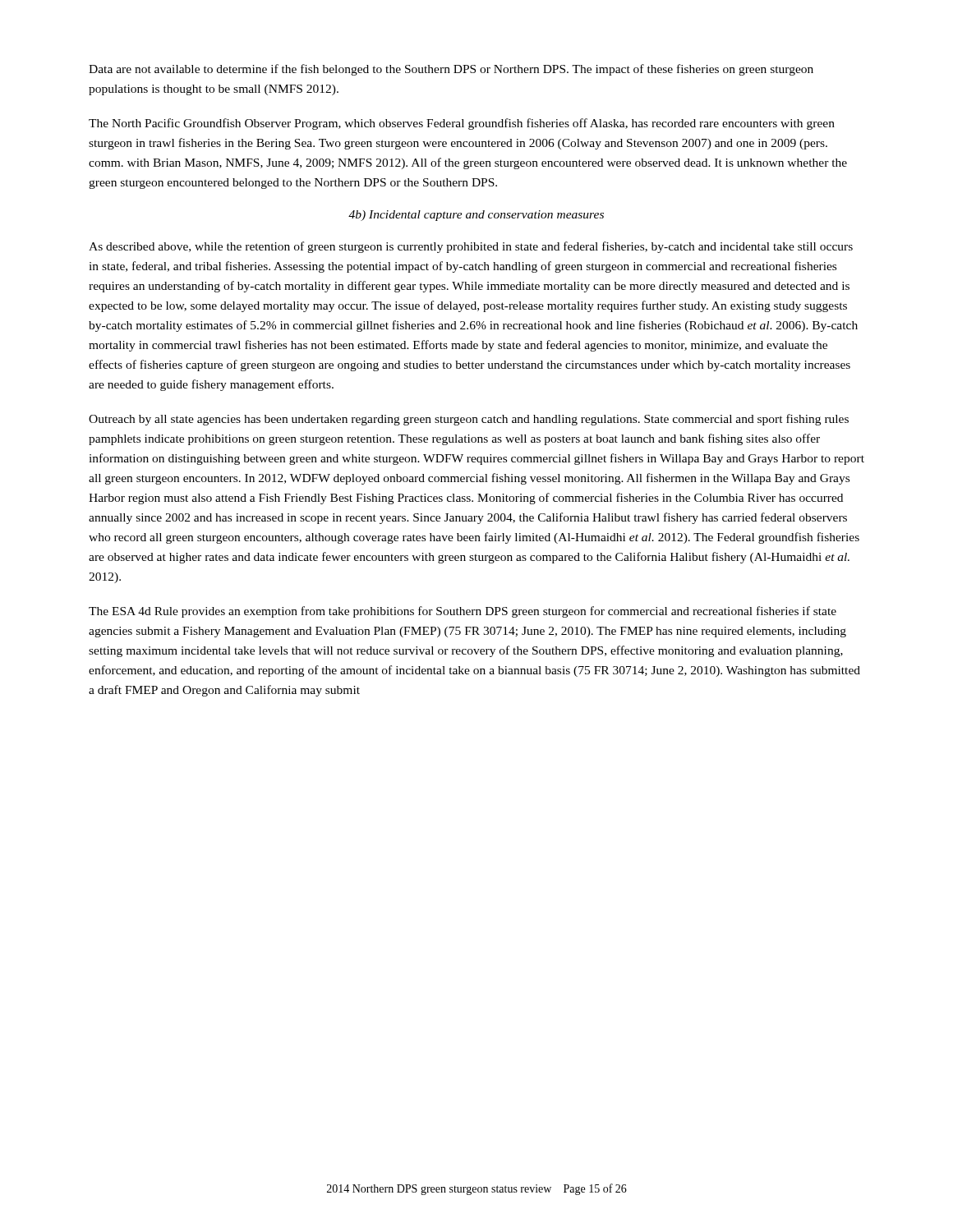Screen dimensions: 1232x953
Task: Locate the section header that opens with "4b) Incidental capture and"
Action: pos(476,214)
